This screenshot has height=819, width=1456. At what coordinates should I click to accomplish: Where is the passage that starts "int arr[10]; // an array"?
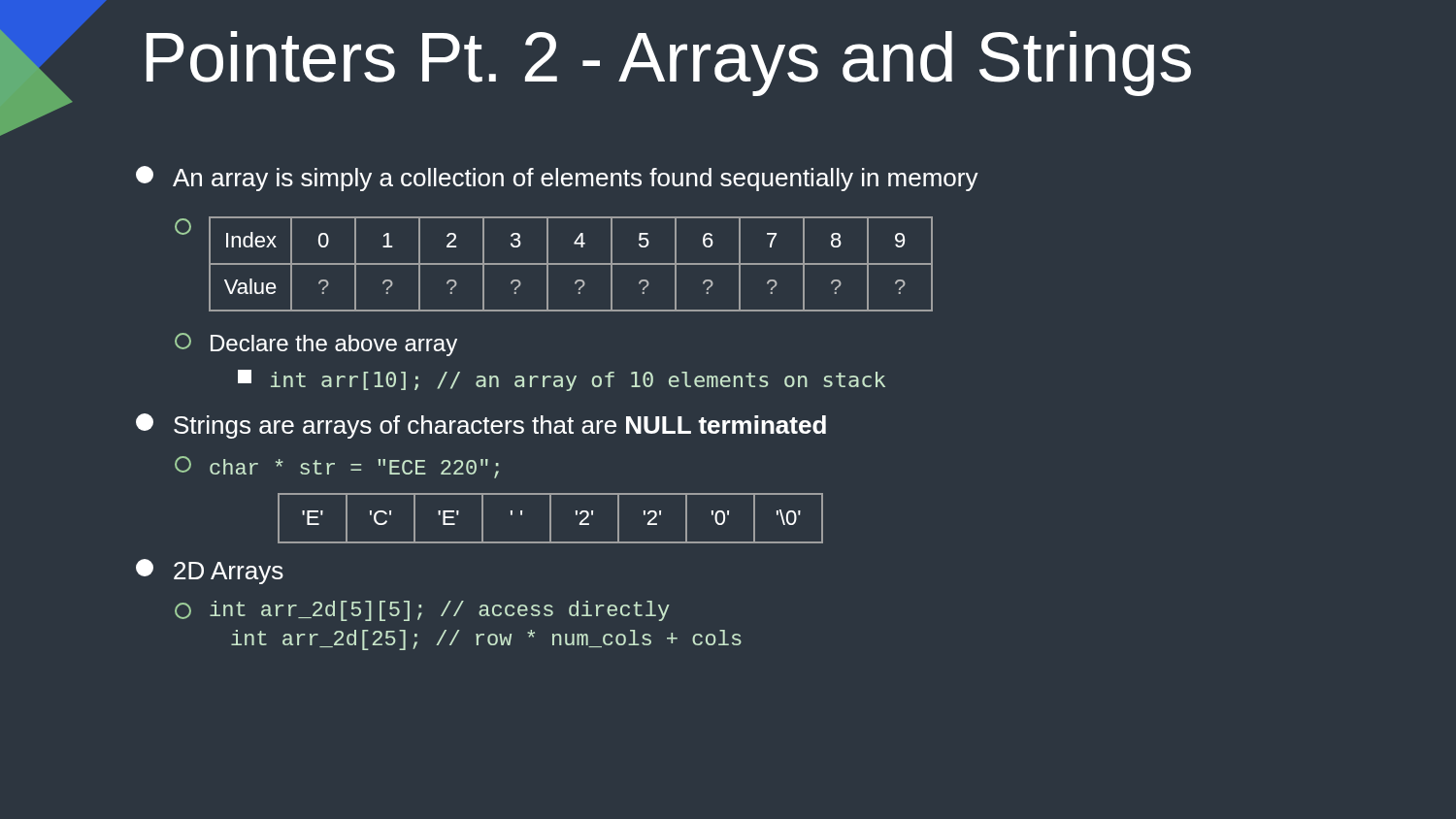tap(562, 381)
